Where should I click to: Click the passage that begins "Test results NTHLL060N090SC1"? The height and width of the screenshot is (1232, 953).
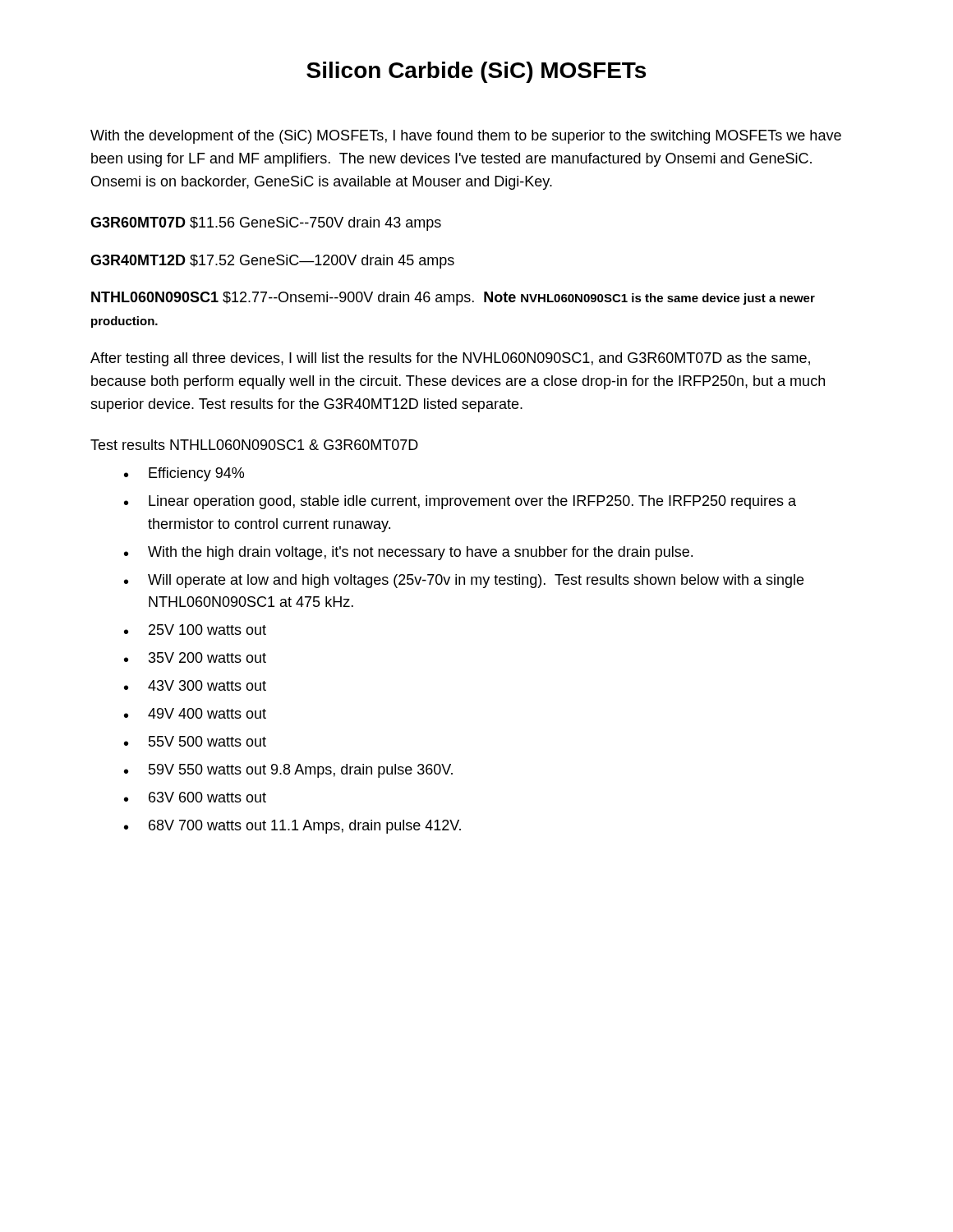[x=254, y=445]
